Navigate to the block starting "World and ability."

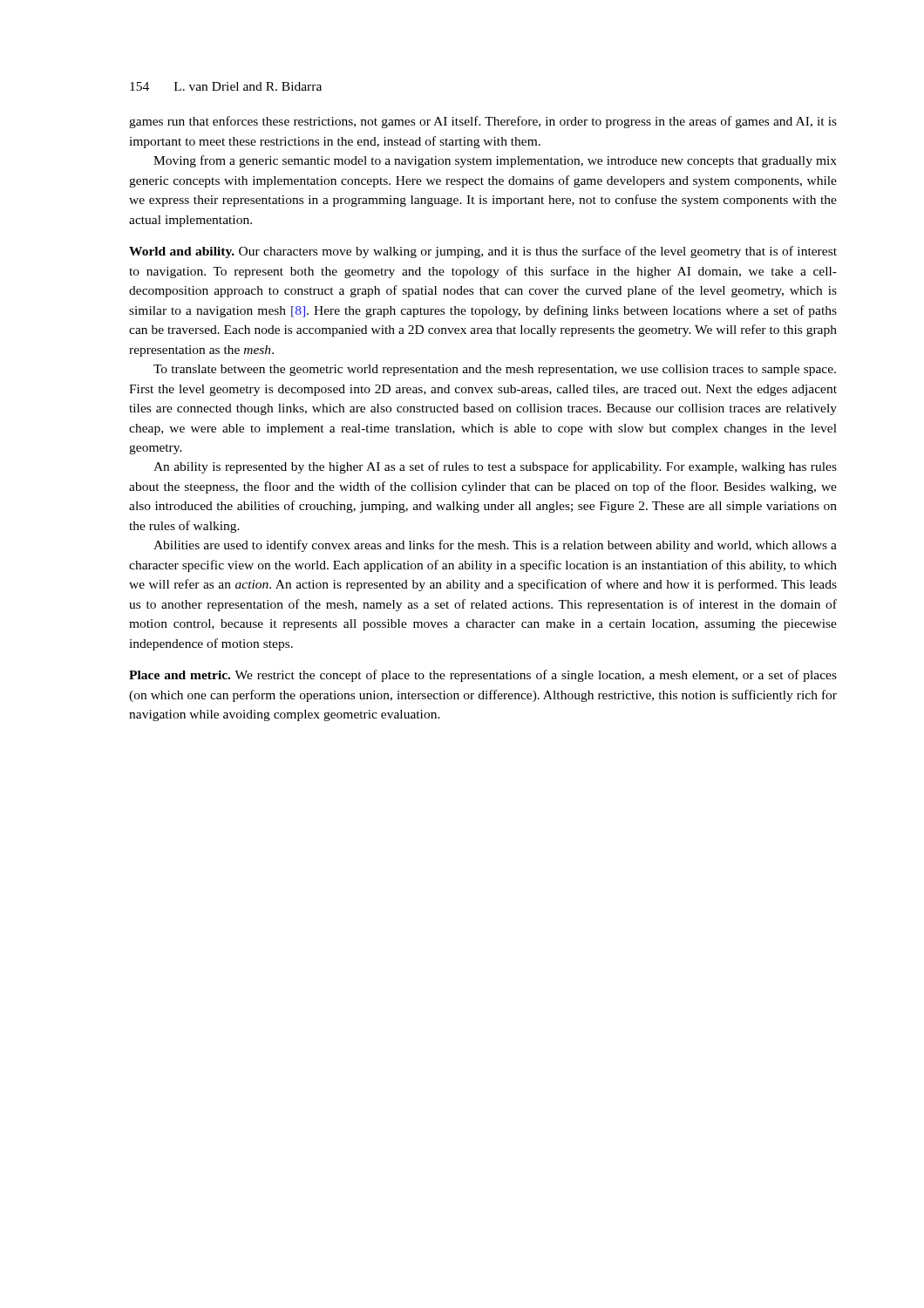point(483,252)
